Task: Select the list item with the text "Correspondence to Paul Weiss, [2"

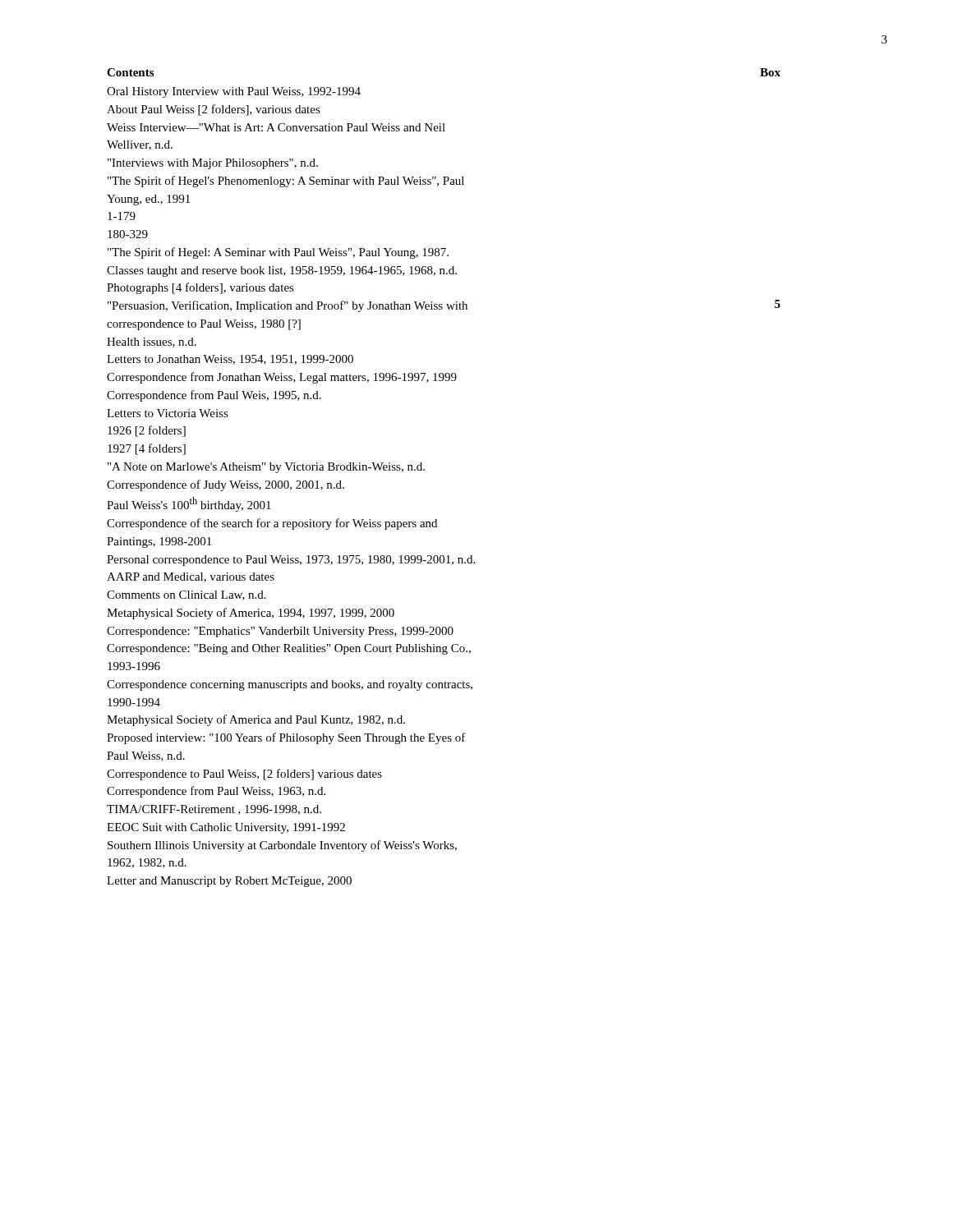Action: pos(244,775)
